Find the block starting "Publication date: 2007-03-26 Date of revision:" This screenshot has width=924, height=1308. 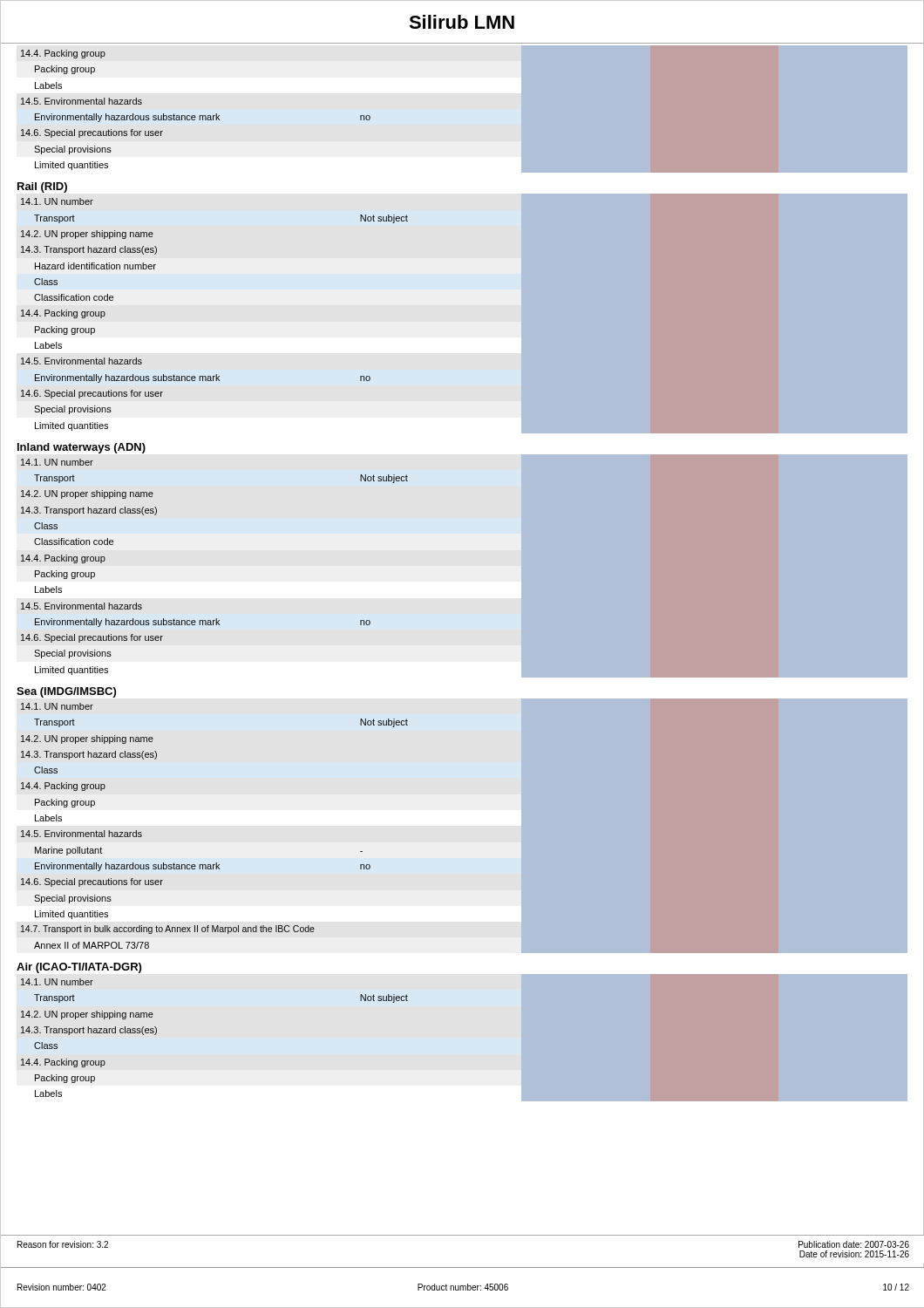[853, 1250]
